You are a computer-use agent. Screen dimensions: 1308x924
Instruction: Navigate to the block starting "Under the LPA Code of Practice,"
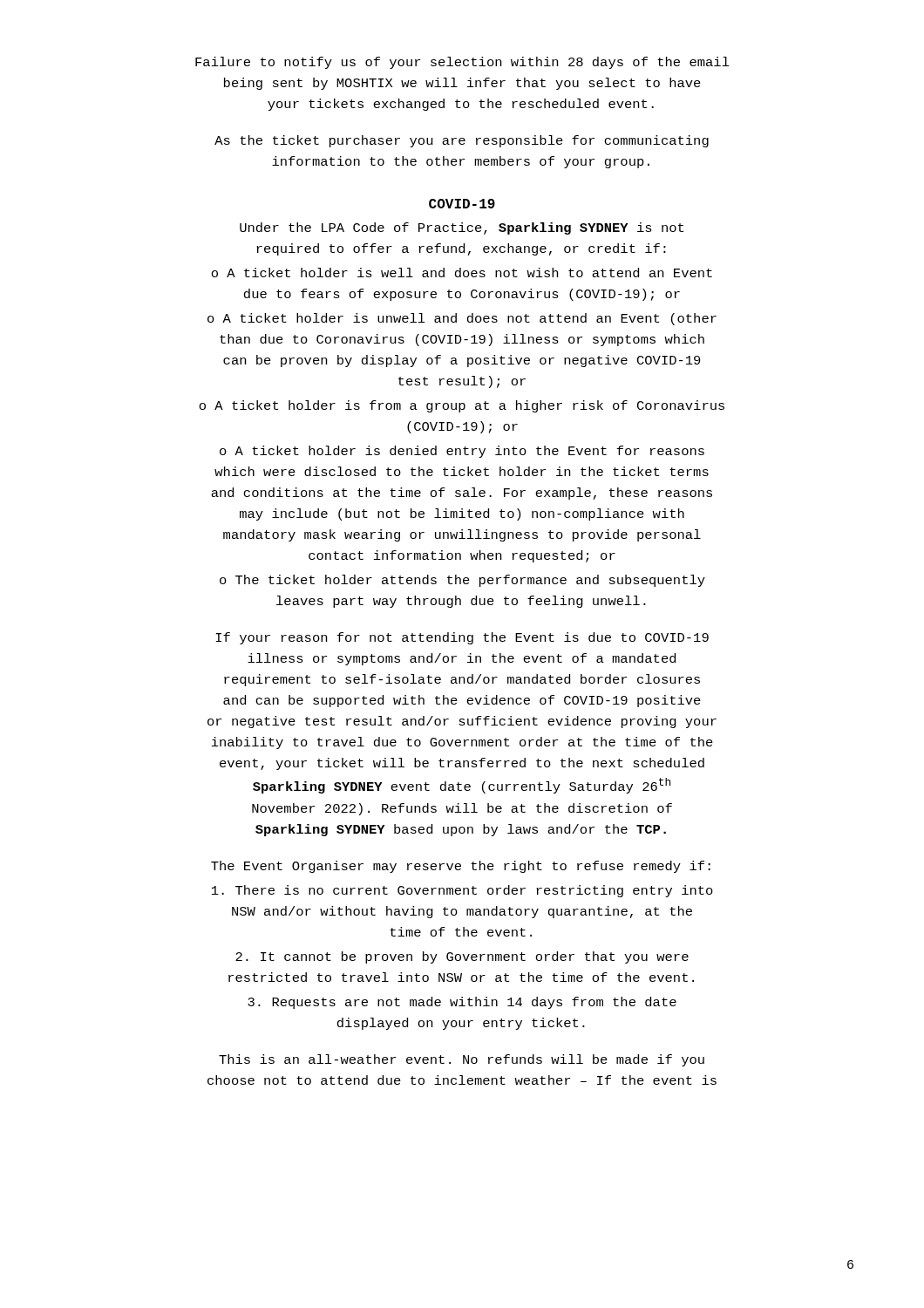tap(462, 239)
